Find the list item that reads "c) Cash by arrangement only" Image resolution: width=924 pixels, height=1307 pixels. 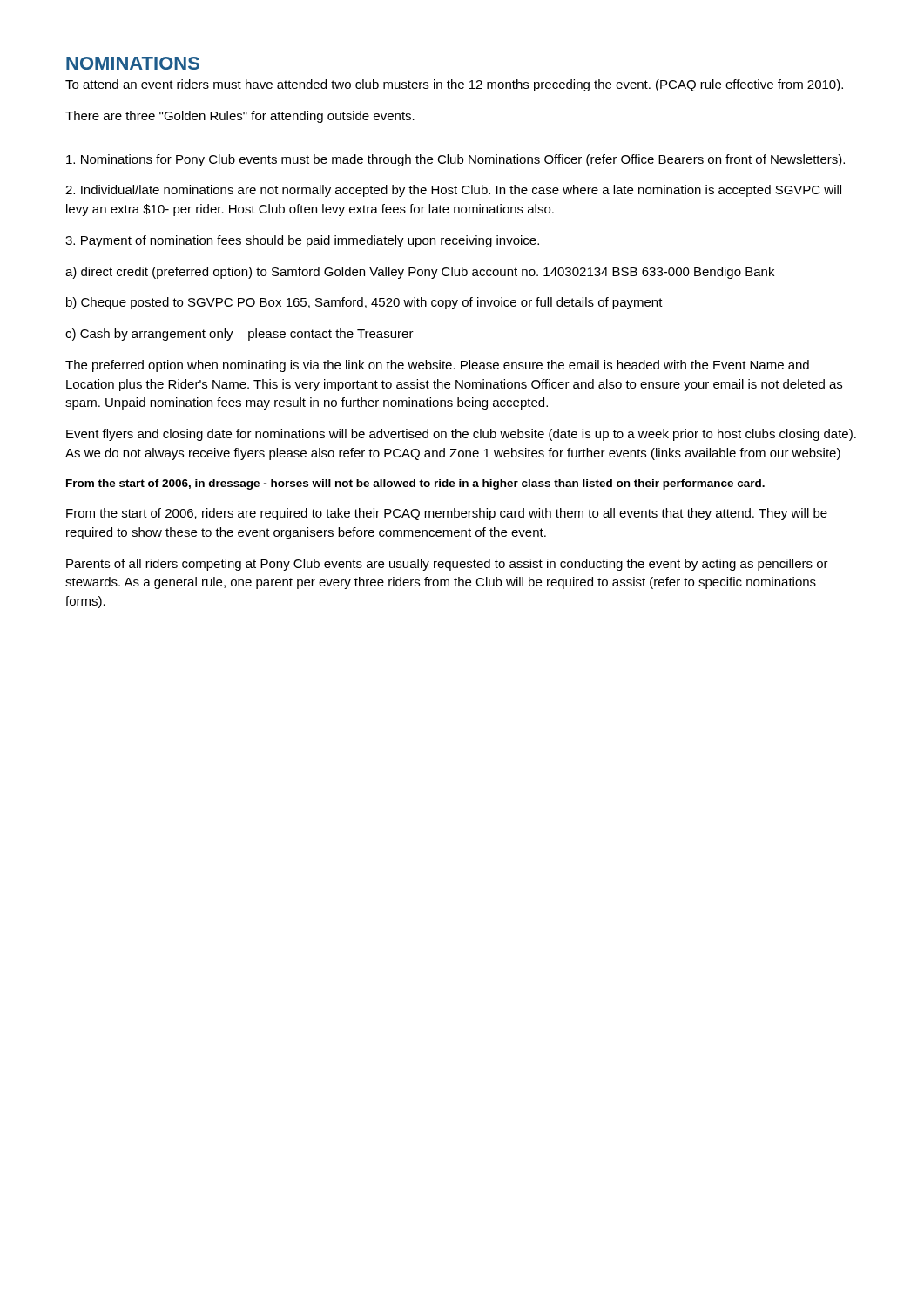point(239,333)
